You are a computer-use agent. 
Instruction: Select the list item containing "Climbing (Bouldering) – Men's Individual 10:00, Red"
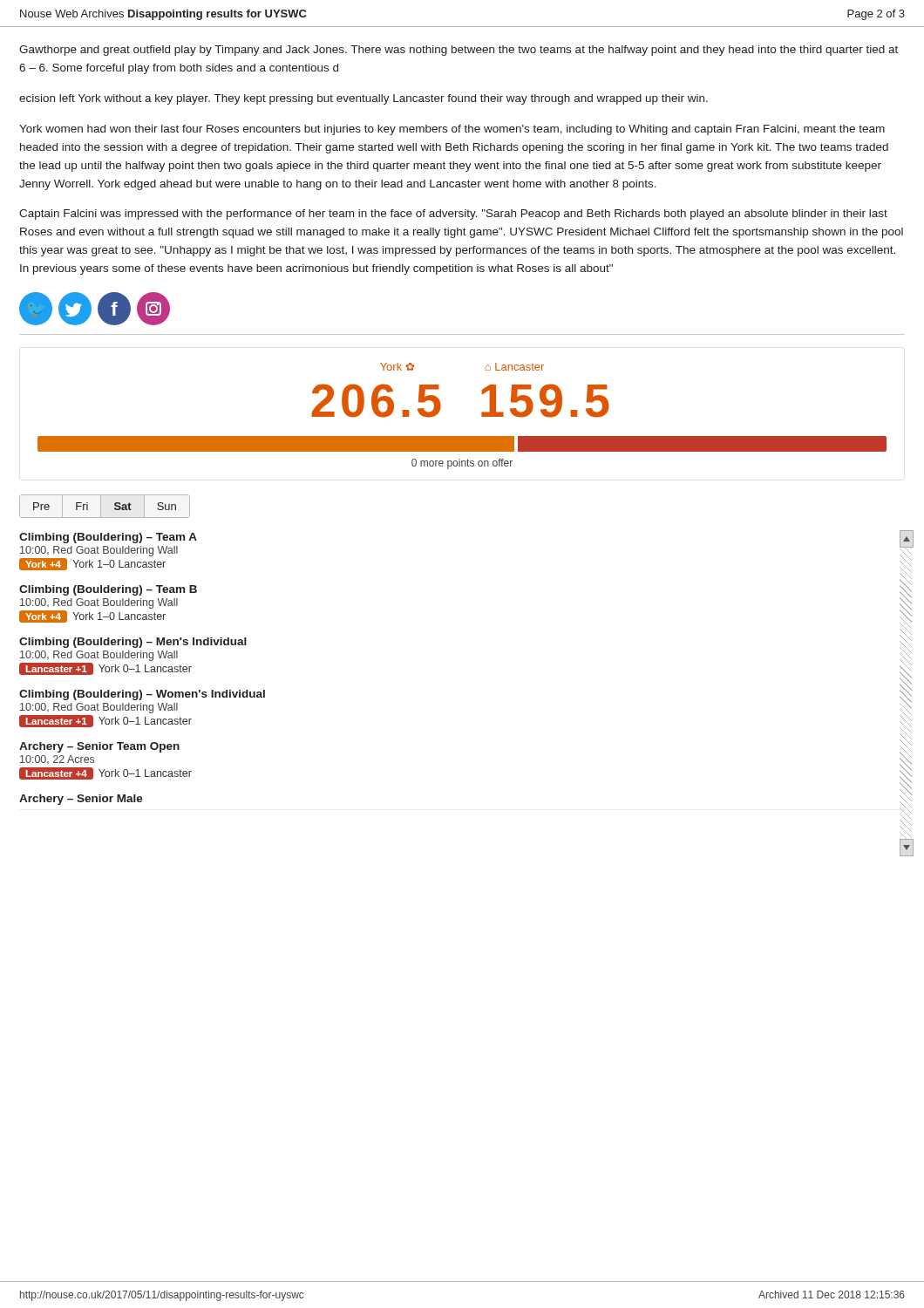coord(132,655)
